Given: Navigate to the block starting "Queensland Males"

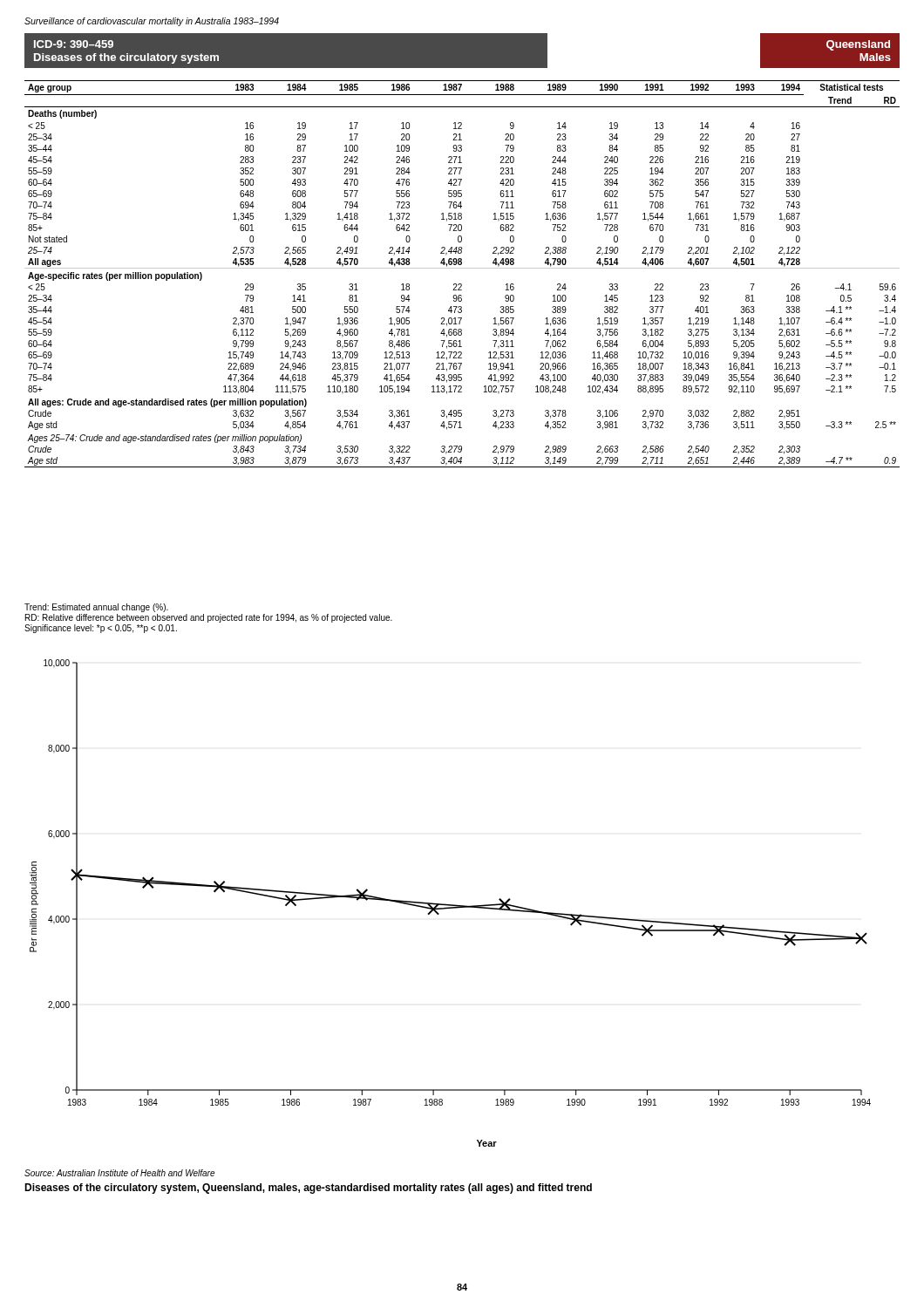Looking at the screenshot, I should click(x=858, y=51).
